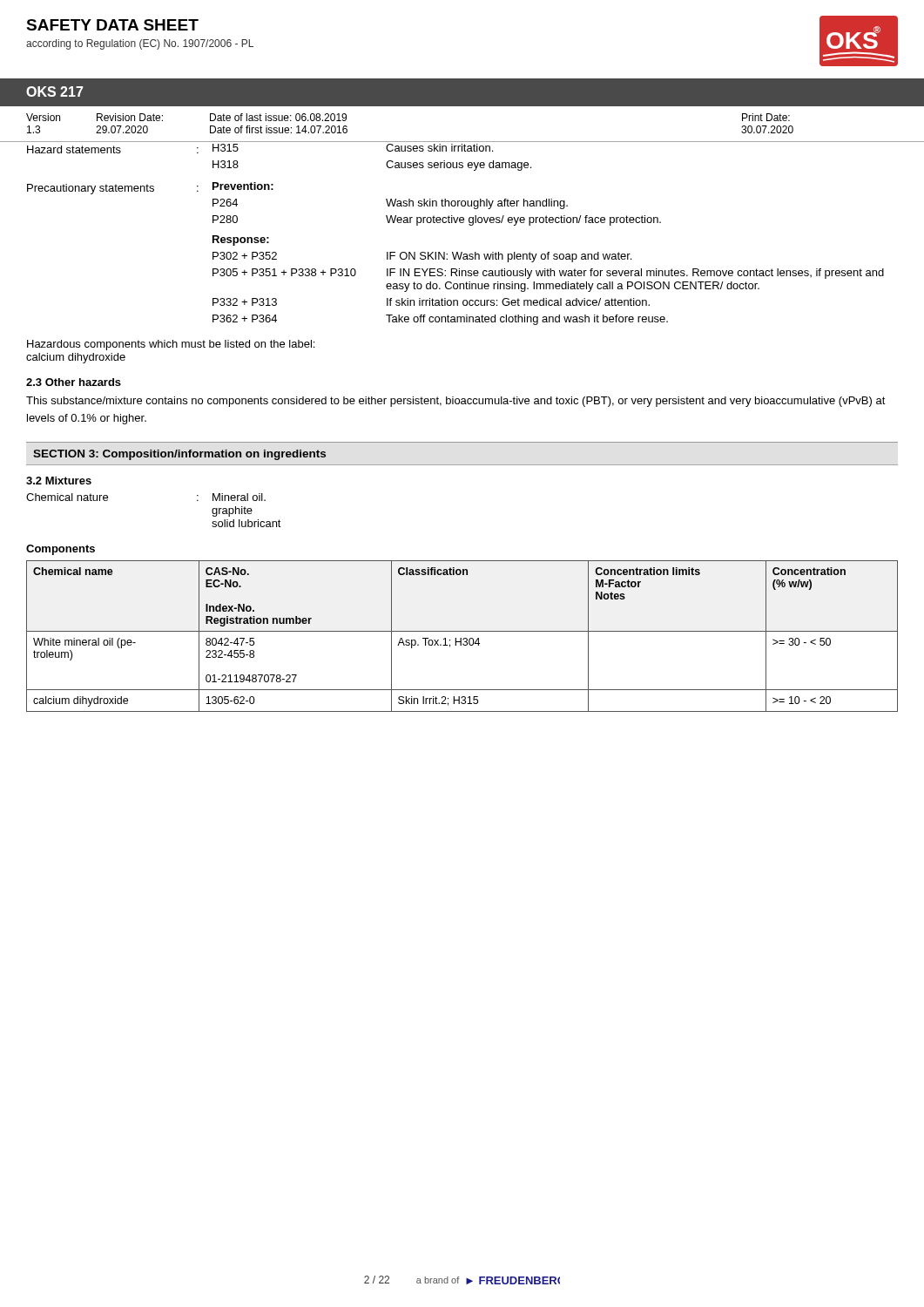This screenshot has width=924, height=1307.
Task: Locate the table with the text "Version1.3 Revision Date:29.07.2020 Date"
Action: 462,124
